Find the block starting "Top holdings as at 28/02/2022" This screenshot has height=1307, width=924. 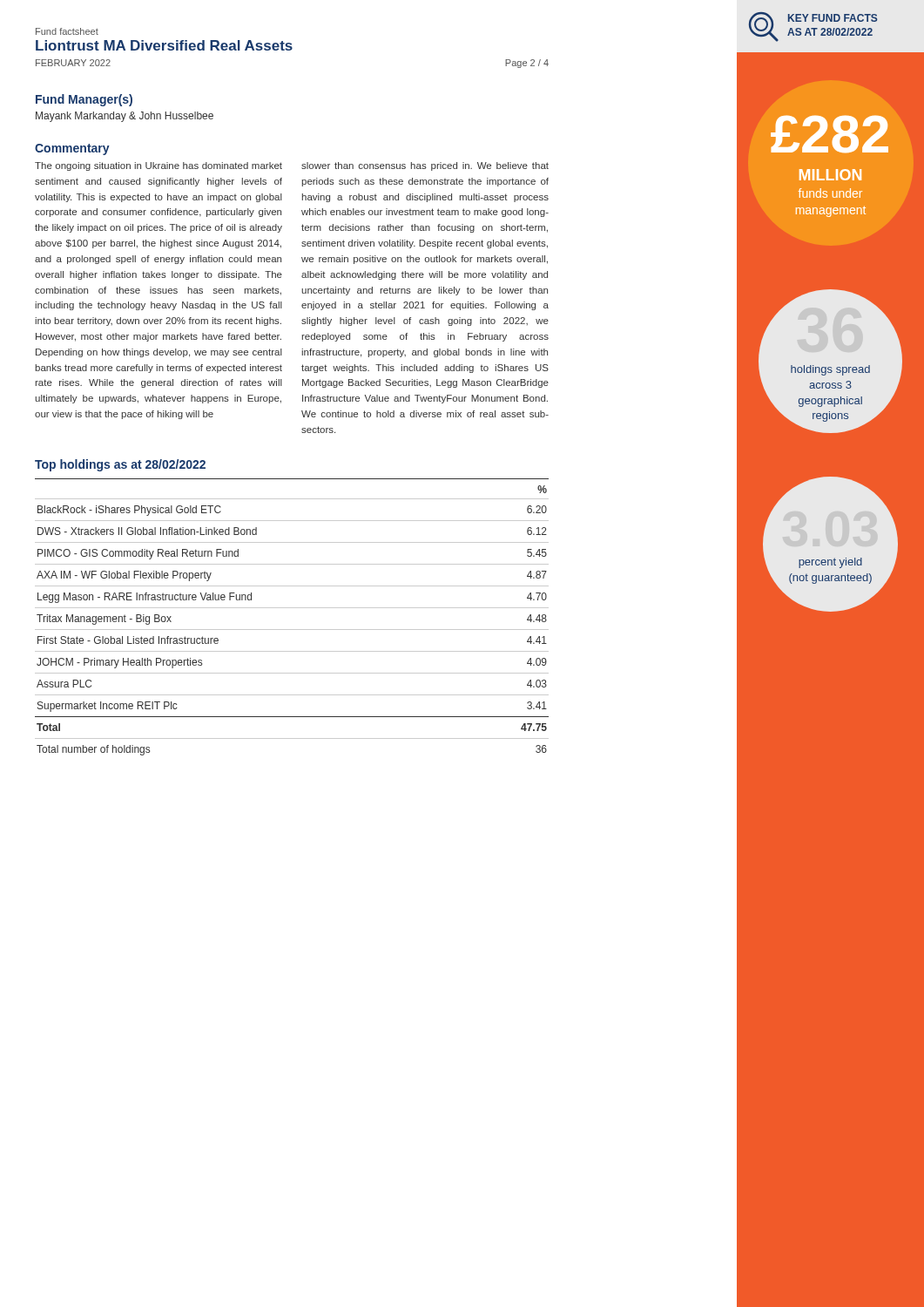[120, 464]
